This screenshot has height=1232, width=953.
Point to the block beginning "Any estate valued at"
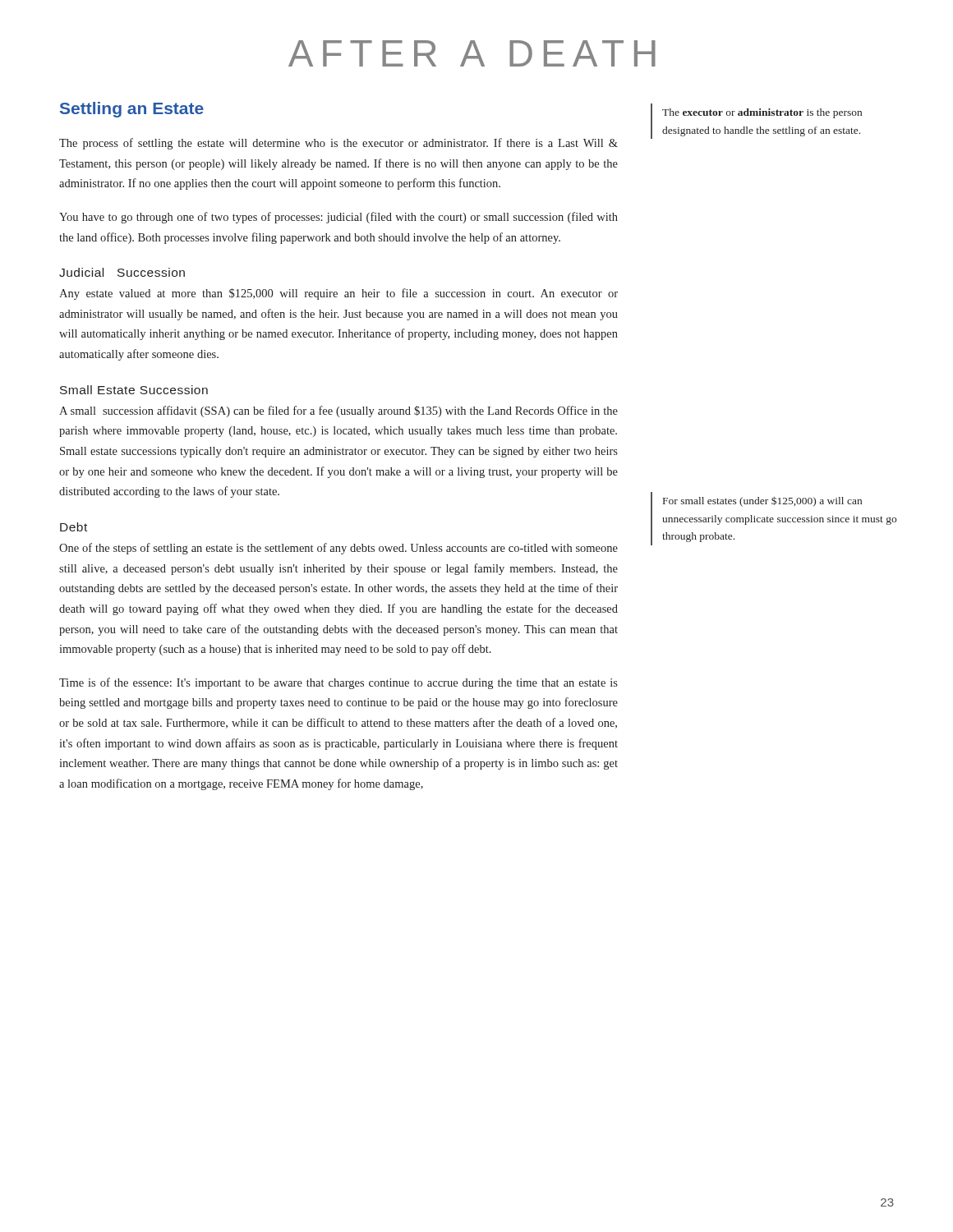point(339,324)
